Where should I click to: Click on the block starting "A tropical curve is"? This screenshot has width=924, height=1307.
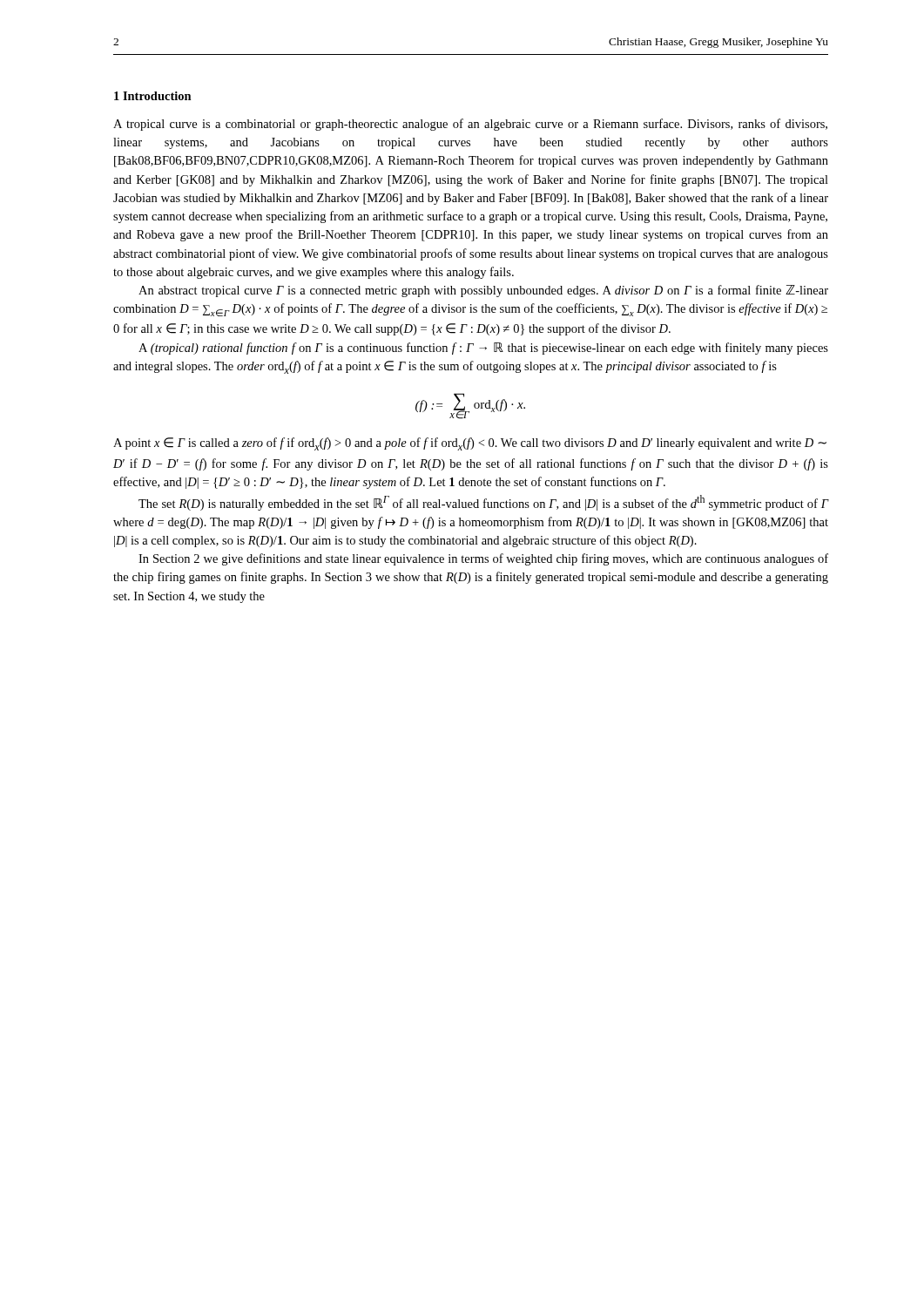(471, 198)
